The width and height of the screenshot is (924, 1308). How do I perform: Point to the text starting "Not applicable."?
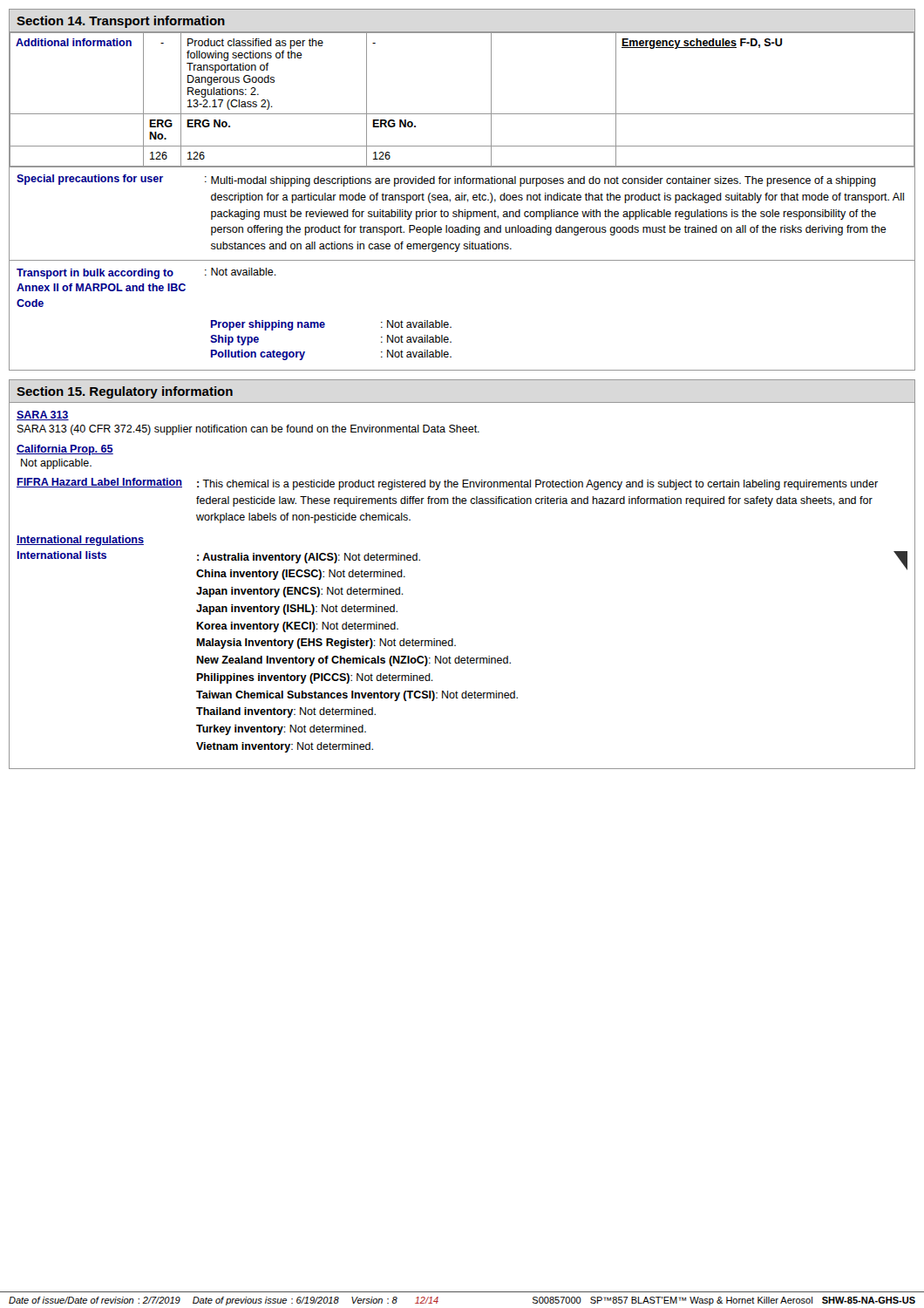coord(56,463)
